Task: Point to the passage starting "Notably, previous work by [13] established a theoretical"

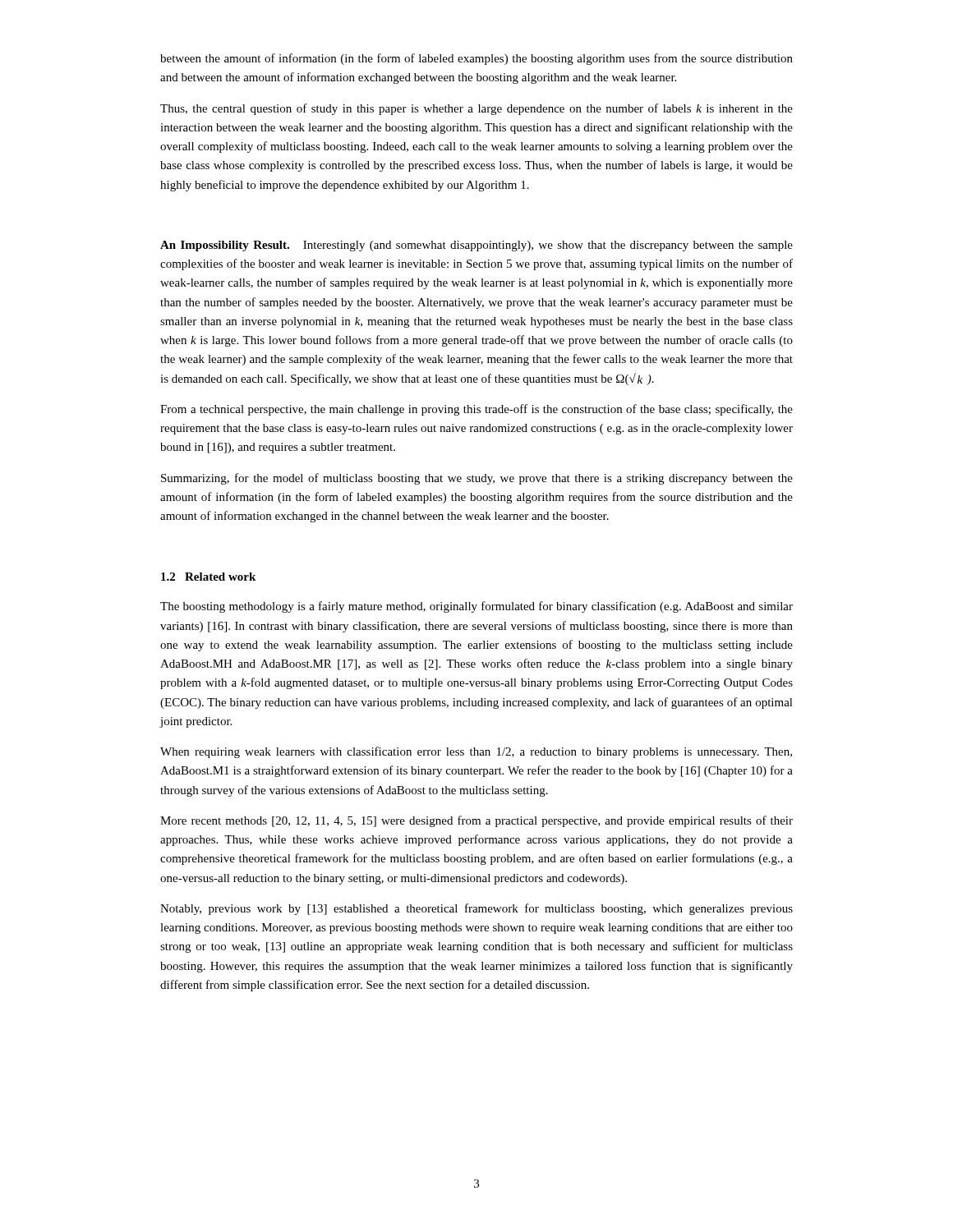Action: coord(476,946)
